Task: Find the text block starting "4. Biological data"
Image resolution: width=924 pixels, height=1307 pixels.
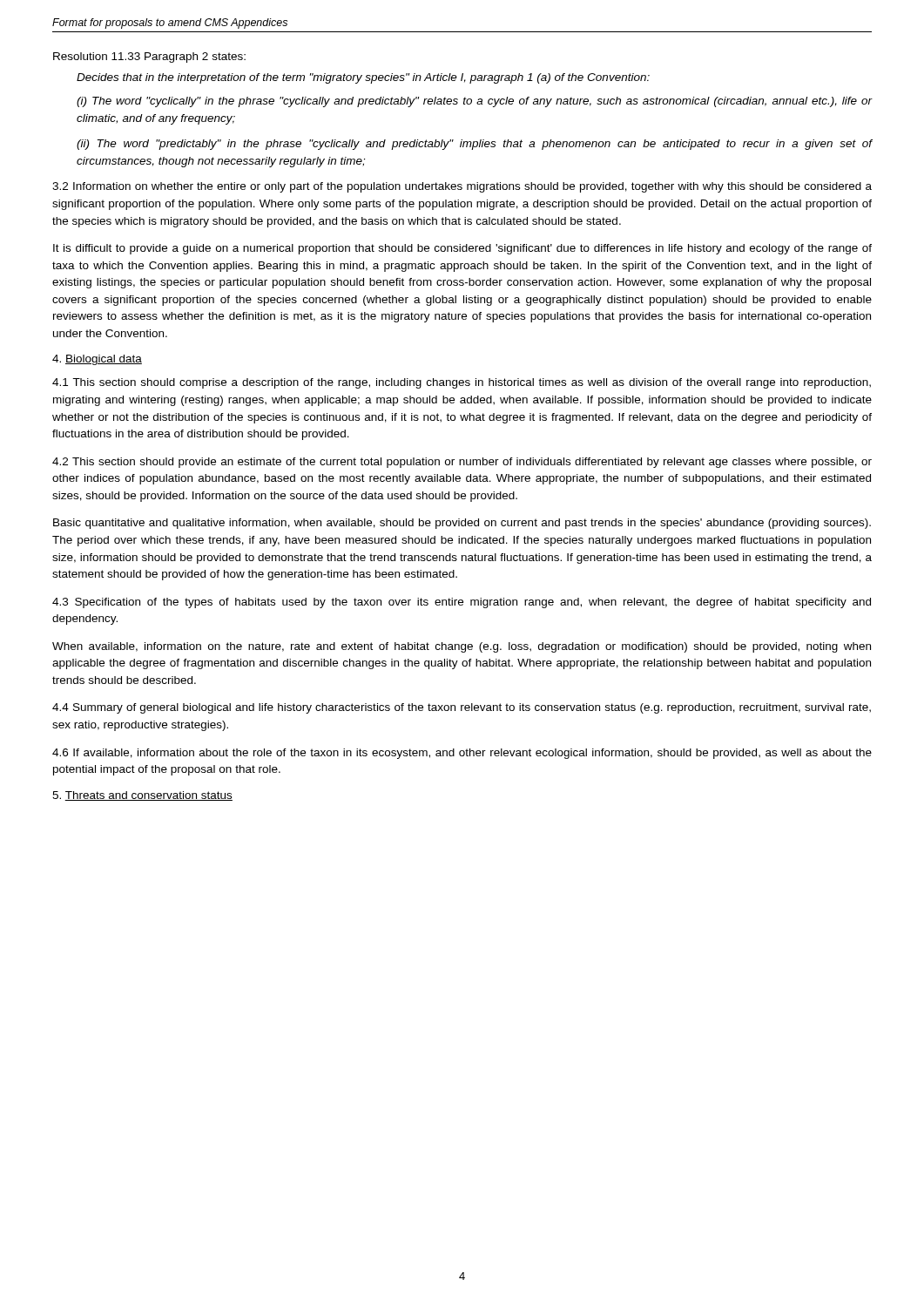Action: coord(97,359)
